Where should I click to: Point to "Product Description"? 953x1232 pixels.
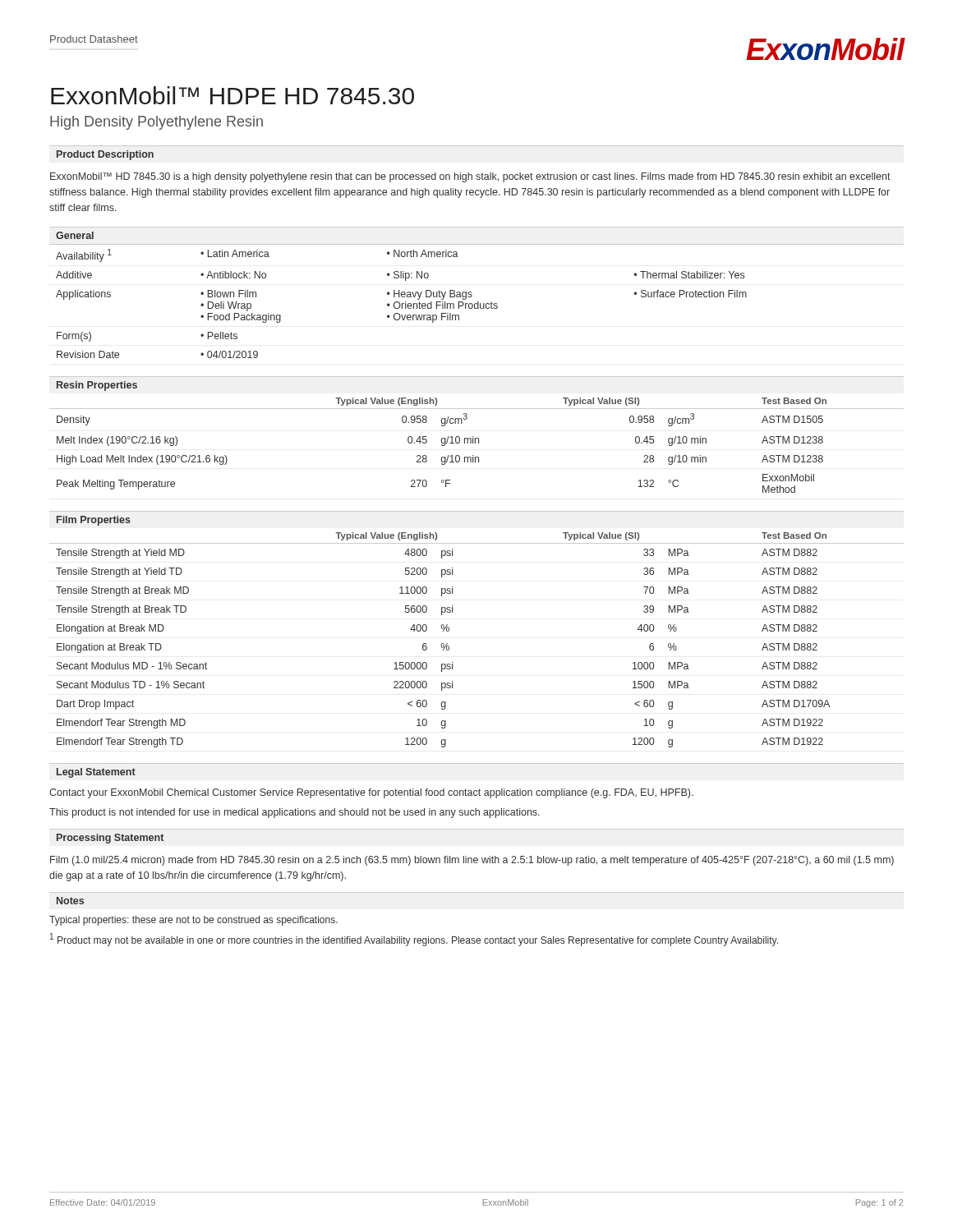[x=105, y=154]
